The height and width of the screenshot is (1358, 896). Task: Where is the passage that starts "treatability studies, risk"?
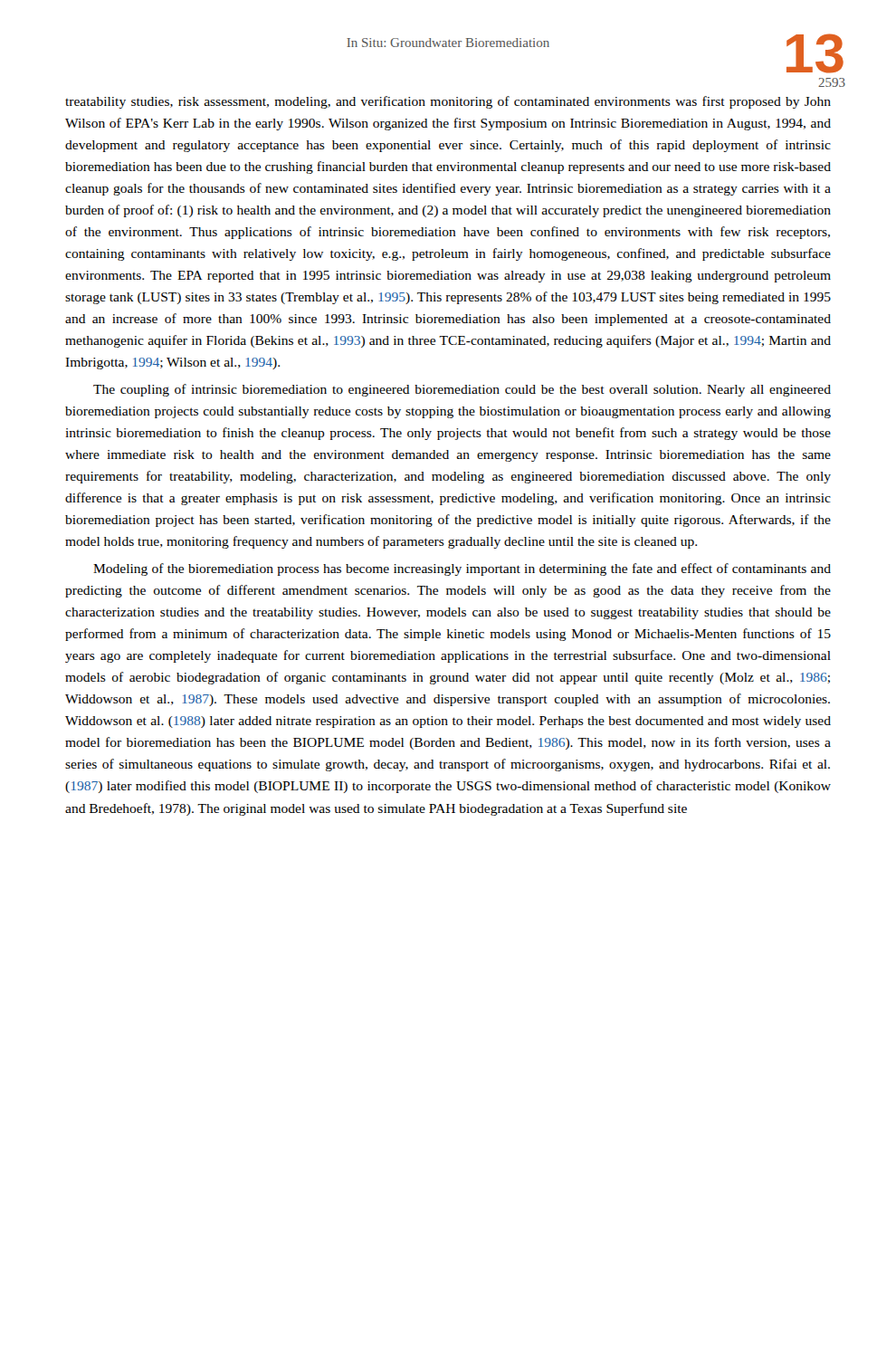click(x=448, y=232)
